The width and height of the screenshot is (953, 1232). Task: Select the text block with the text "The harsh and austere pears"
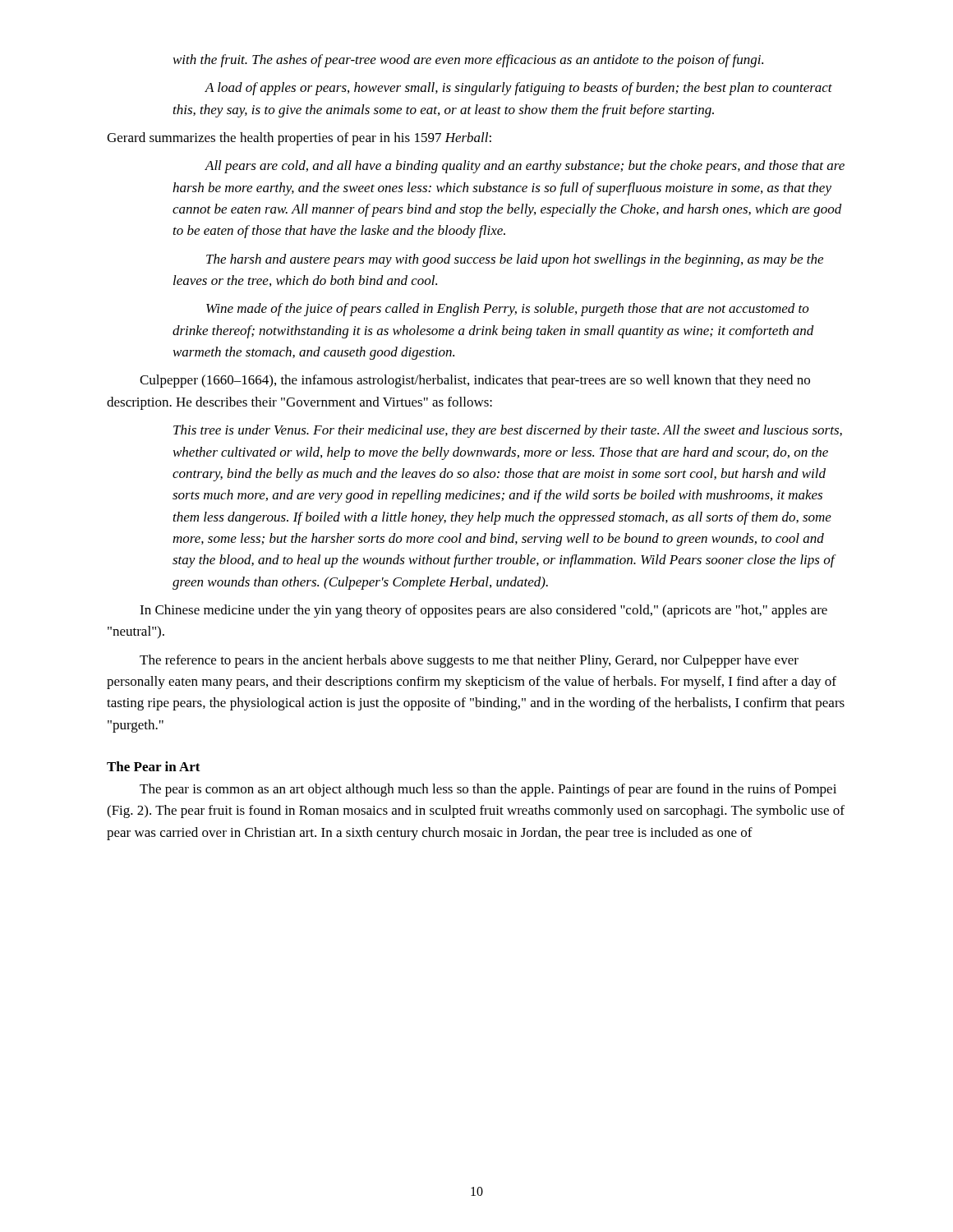click(509, 270)
